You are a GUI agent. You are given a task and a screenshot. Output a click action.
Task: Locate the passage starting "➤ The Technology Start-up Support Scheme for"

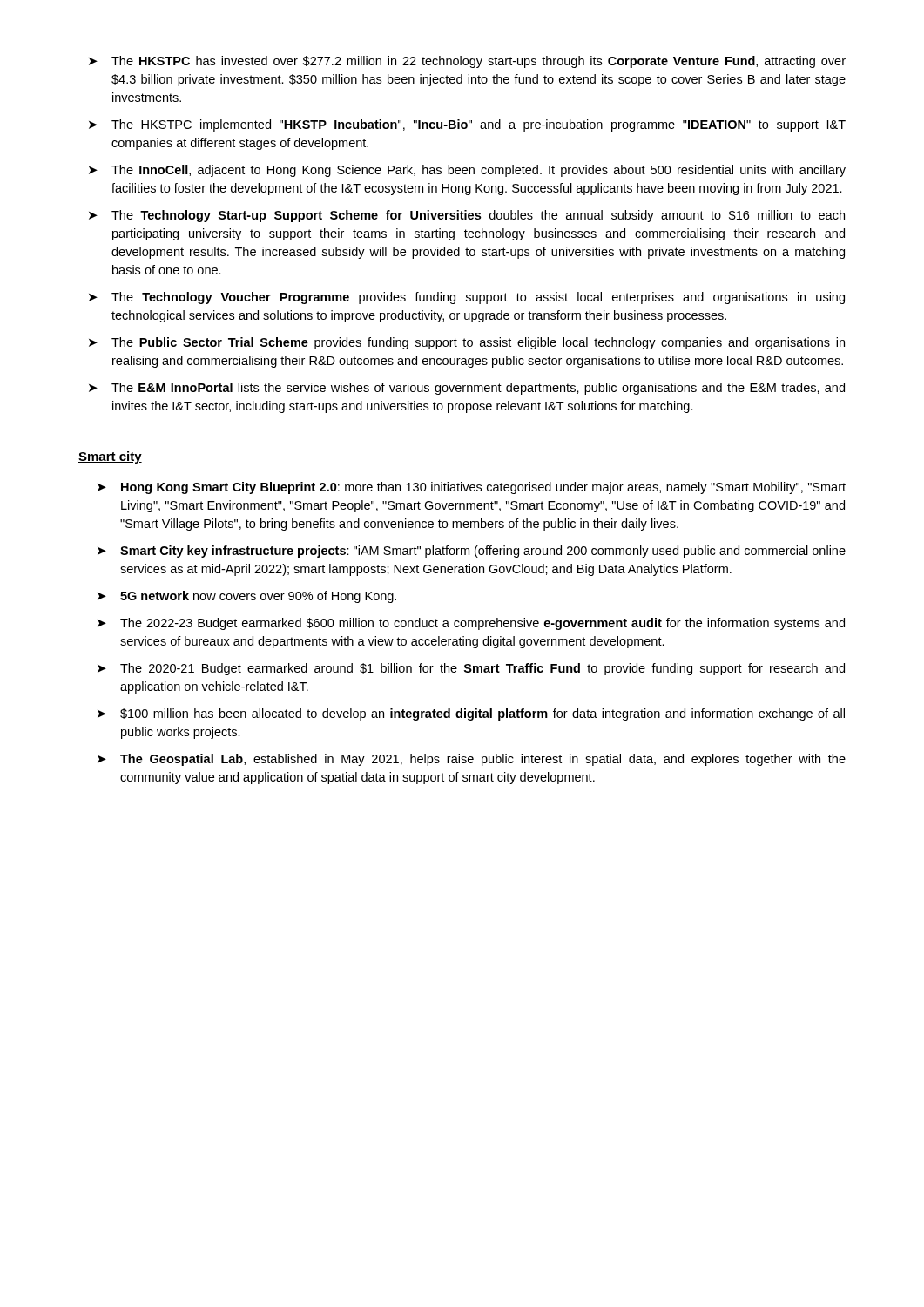pos(466,243)
